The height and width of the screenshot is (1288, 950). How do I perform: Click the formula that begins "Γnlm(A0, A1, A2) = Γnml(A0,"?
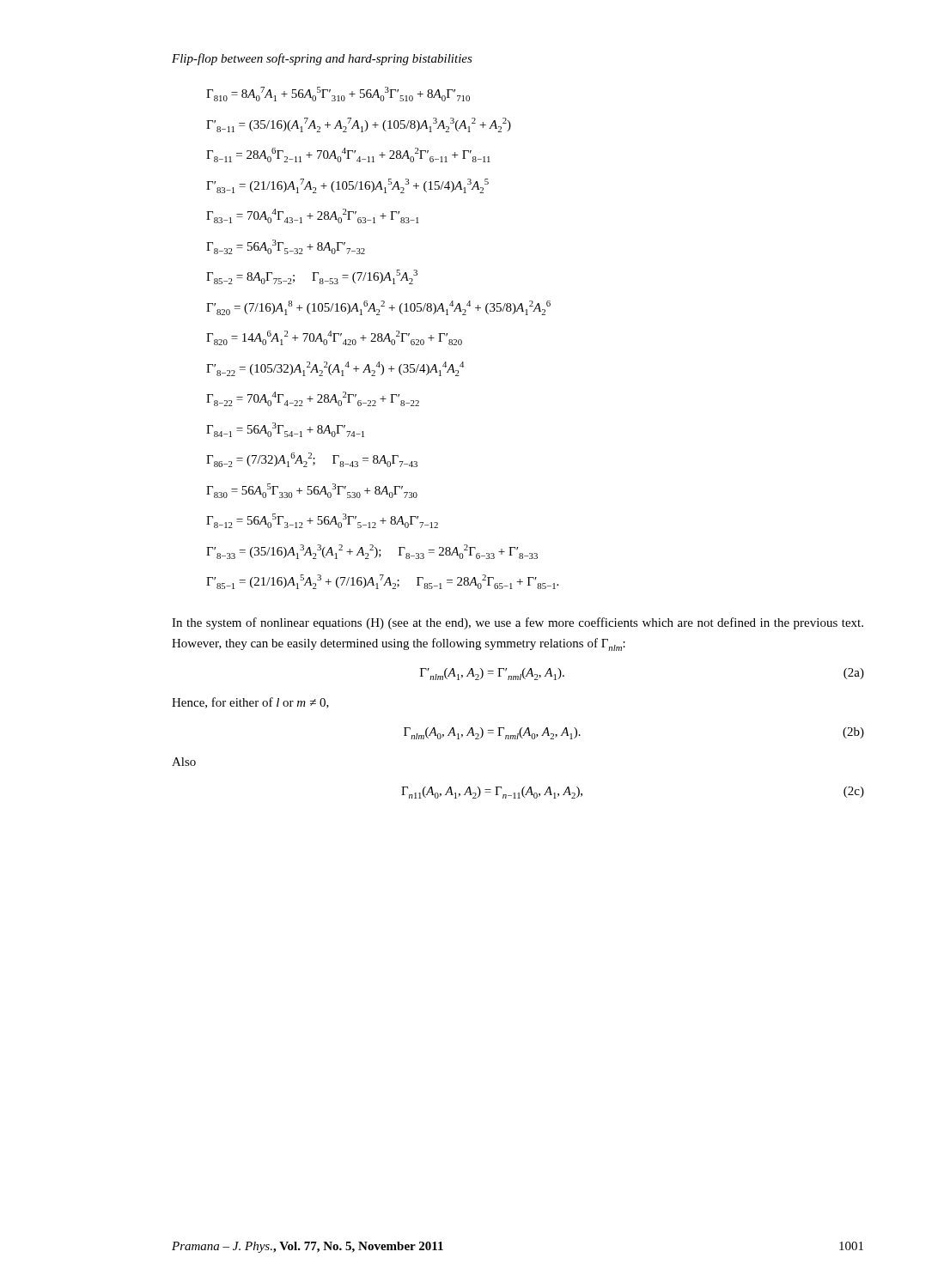click(518, 732)
